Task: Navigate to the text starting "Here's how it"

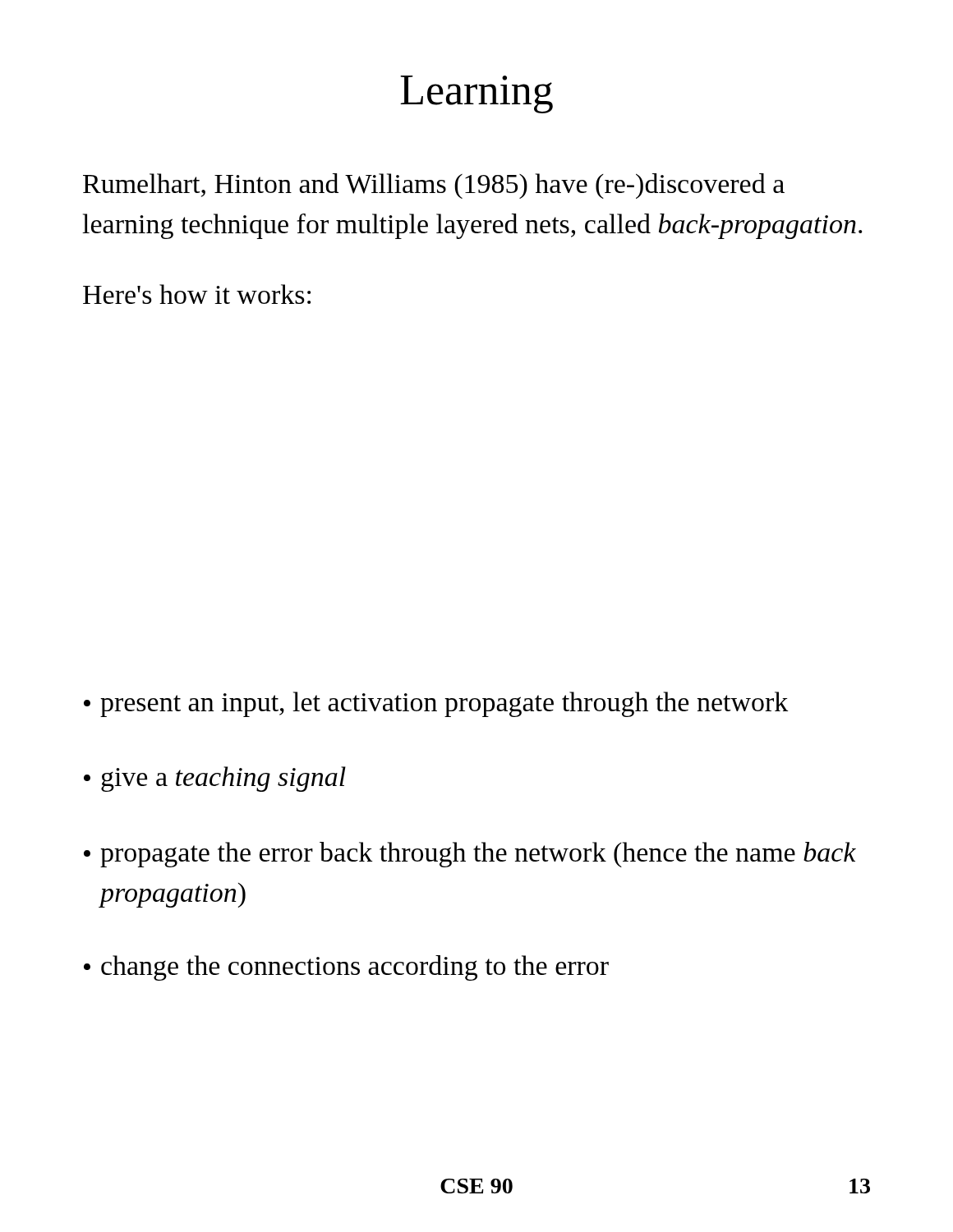Action: (x=198, y=294)
